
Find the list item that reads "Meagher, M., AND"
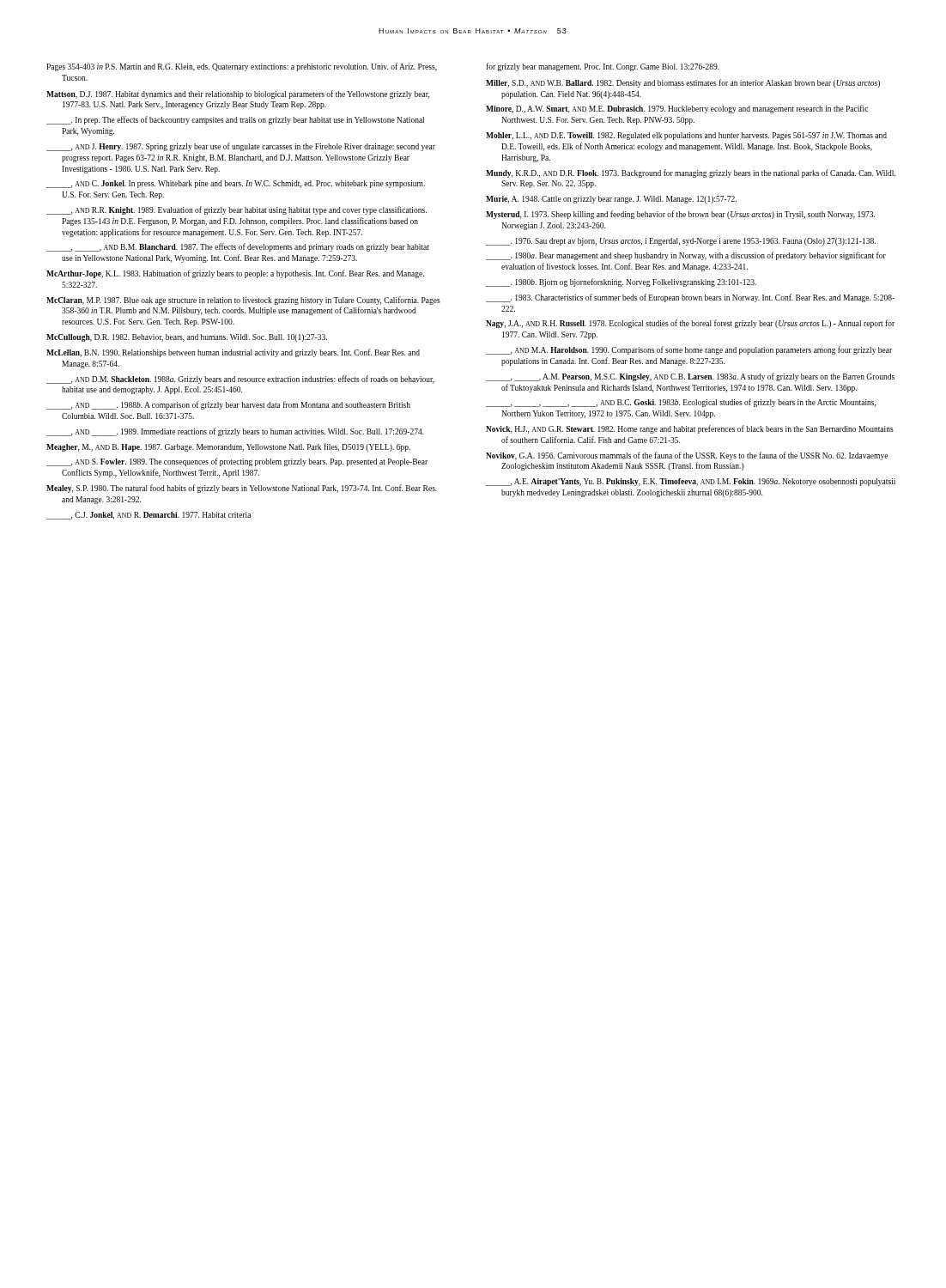(228, 447)
